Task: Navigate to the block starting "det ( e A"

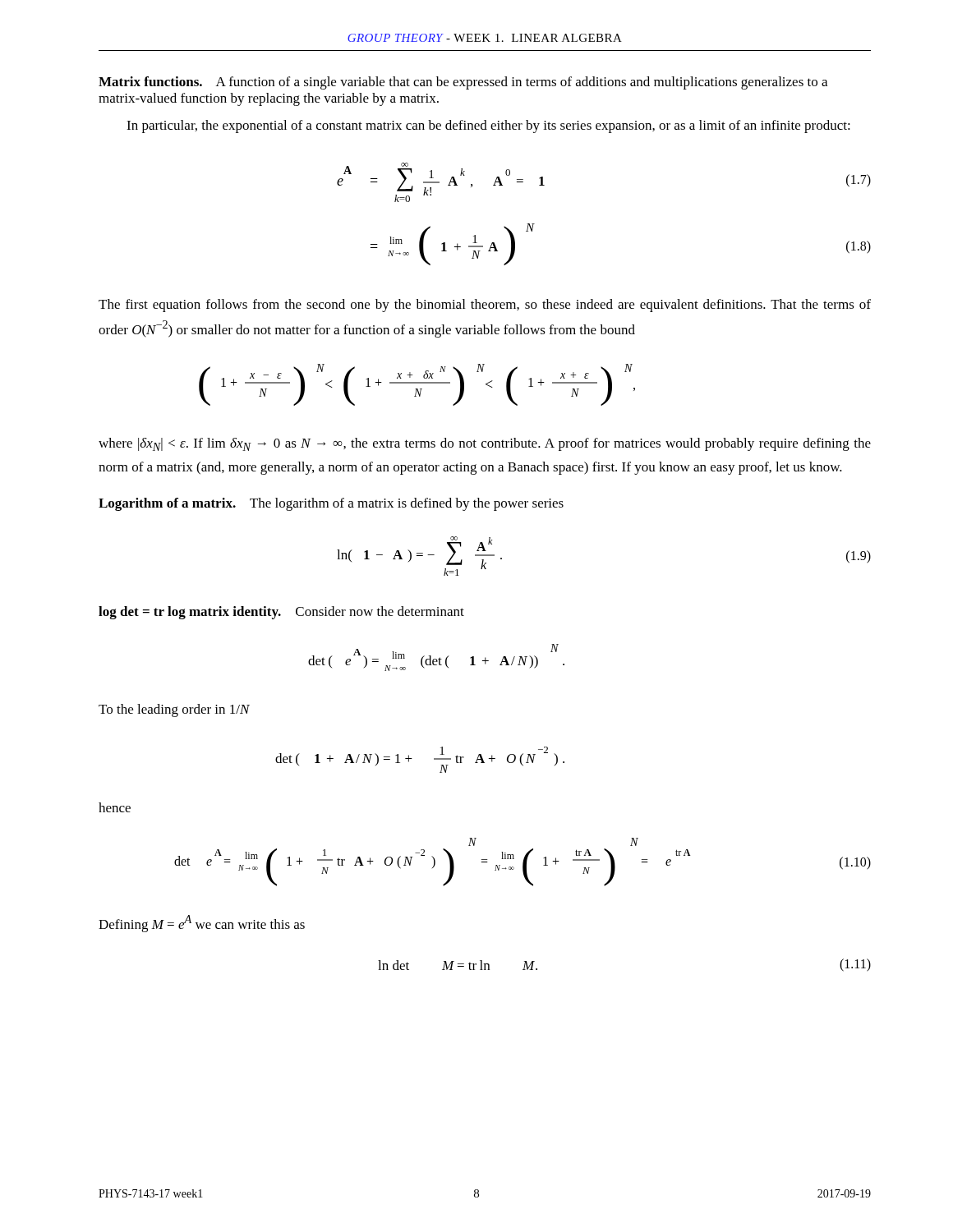Action: (485, 659)
